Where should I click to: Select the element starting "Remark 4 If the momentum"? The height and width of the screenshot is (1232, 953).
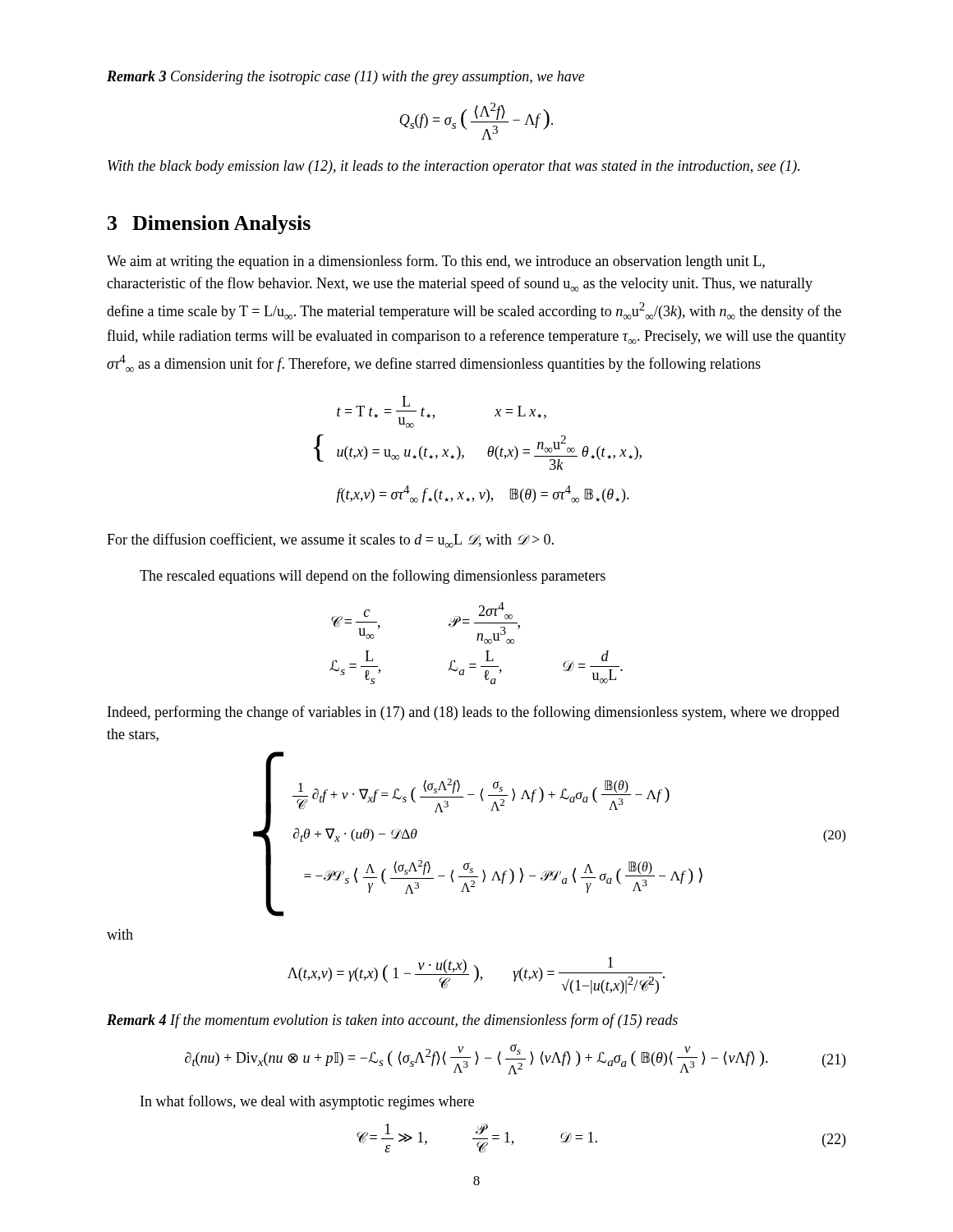392,1020
